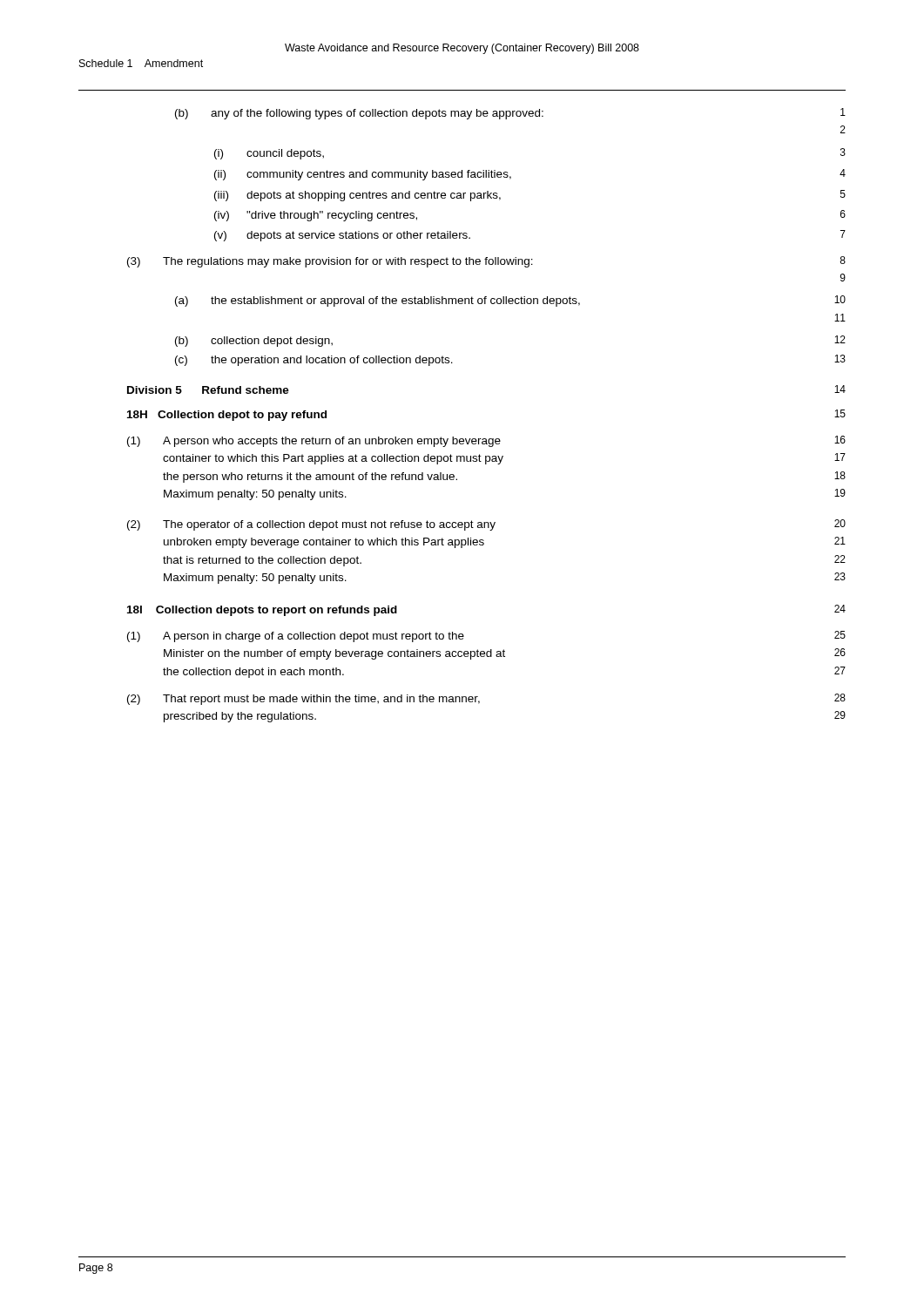Select the list item containing "(iii) depots at shopping"
924x1307 pixels.
[x=462, y=195]
